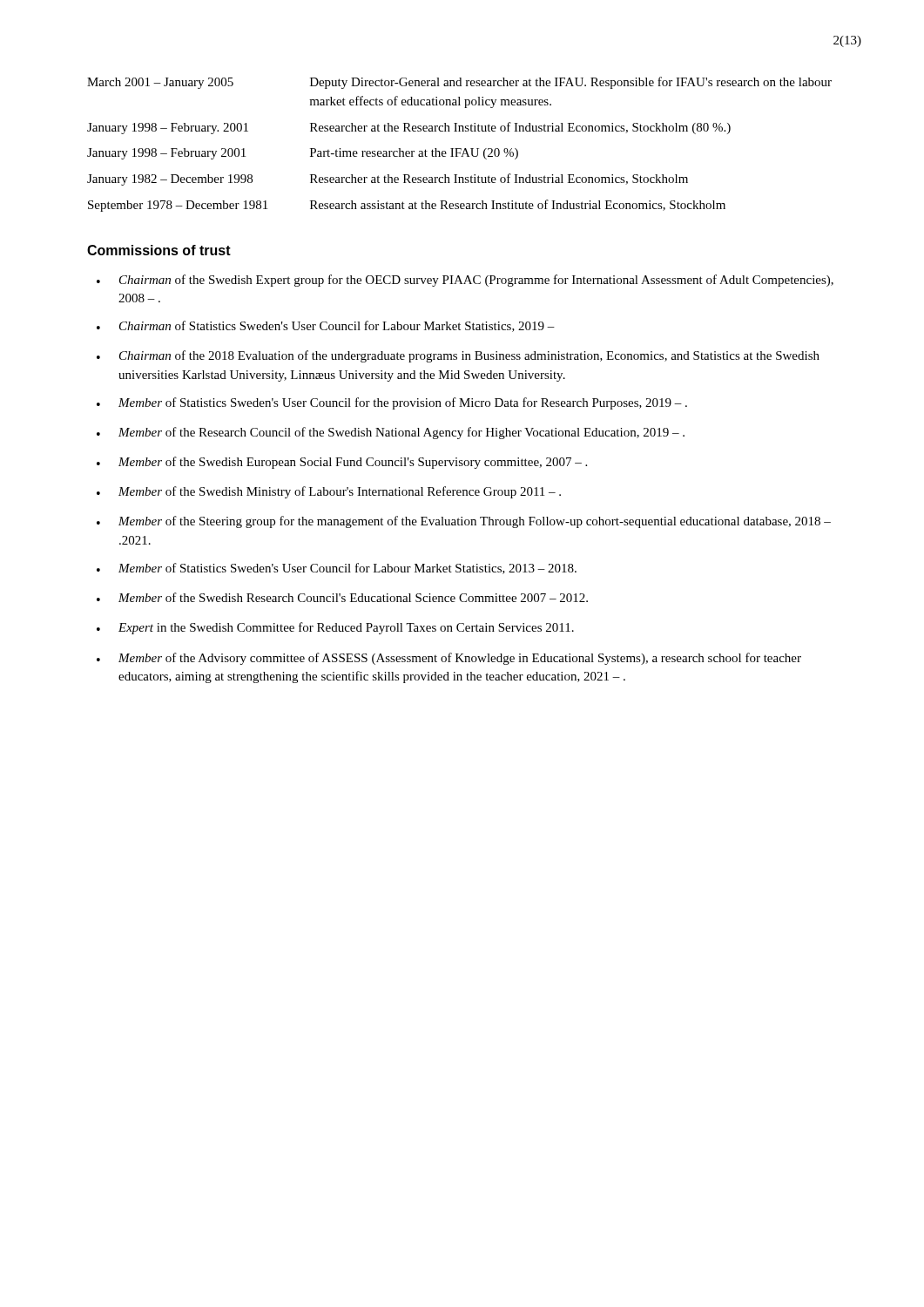Point to the text starting "• Member of the Advisory"

point(466,668)
